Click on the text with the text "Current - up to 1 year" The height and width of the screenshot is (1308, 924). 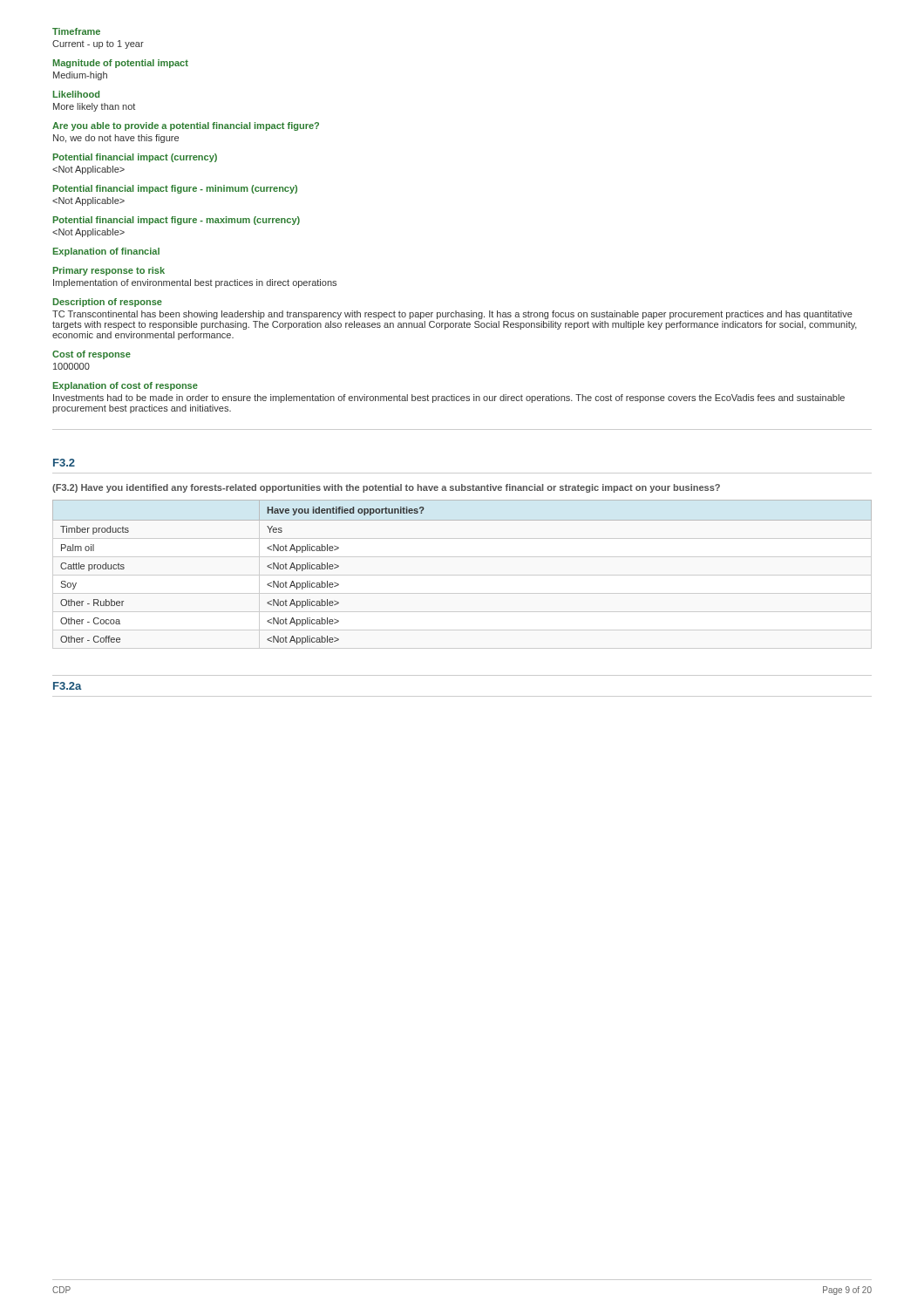point(98,44)
